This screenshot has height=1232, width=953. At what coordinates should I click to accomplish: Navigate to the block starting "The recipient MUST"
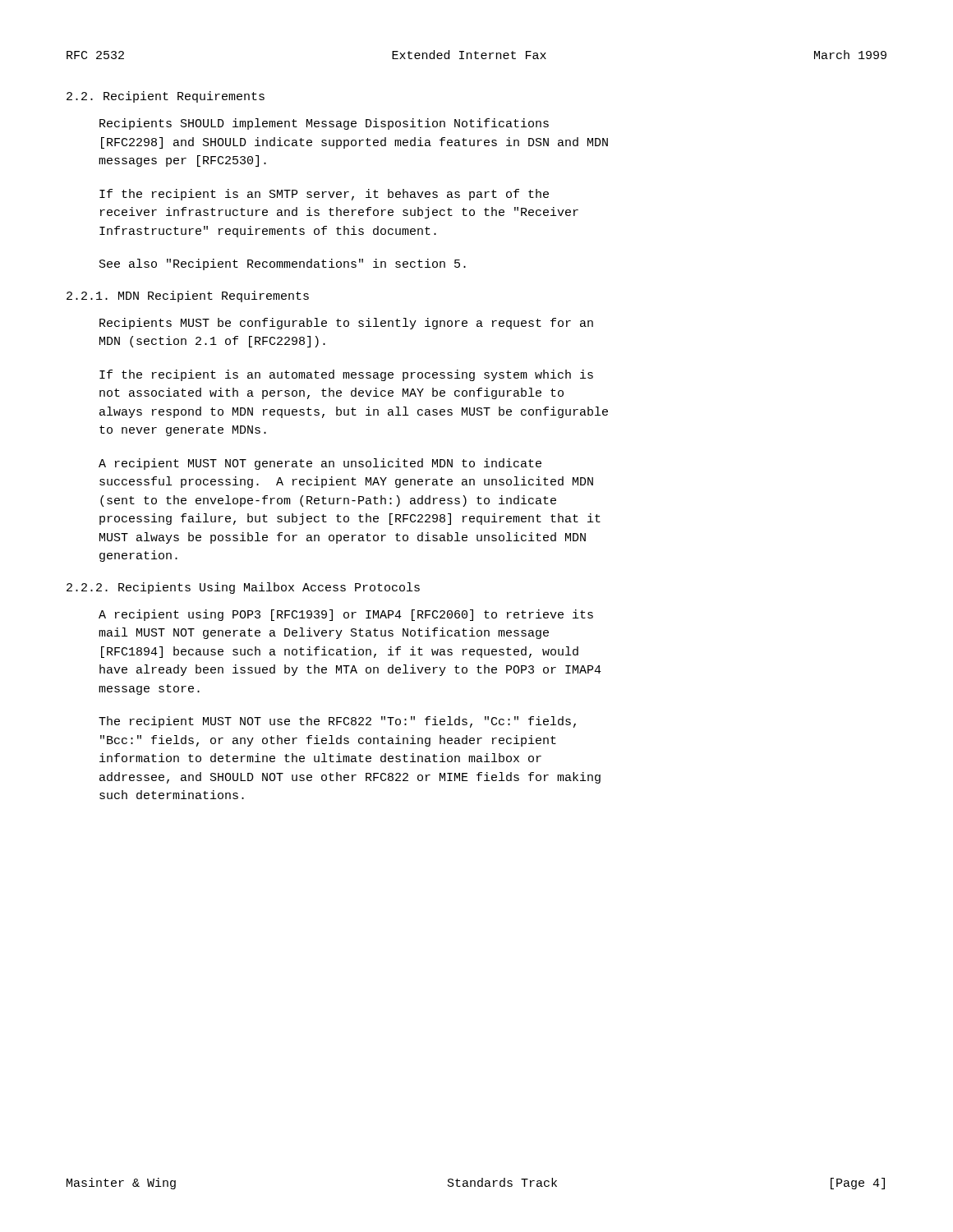350,759
